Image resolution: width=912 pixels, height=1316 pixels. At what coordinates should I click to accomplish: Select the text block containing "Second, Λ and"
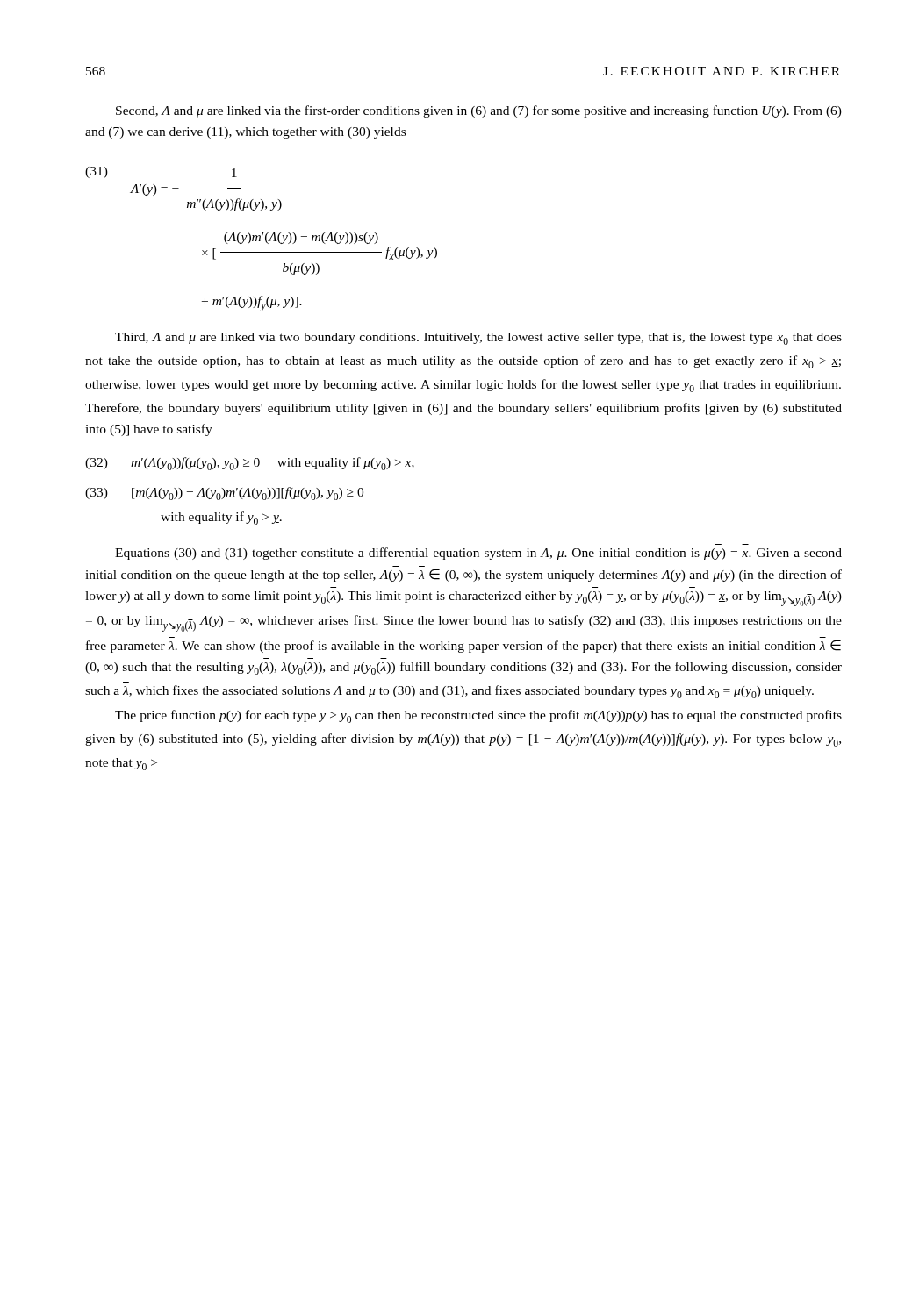click(463, 121)
